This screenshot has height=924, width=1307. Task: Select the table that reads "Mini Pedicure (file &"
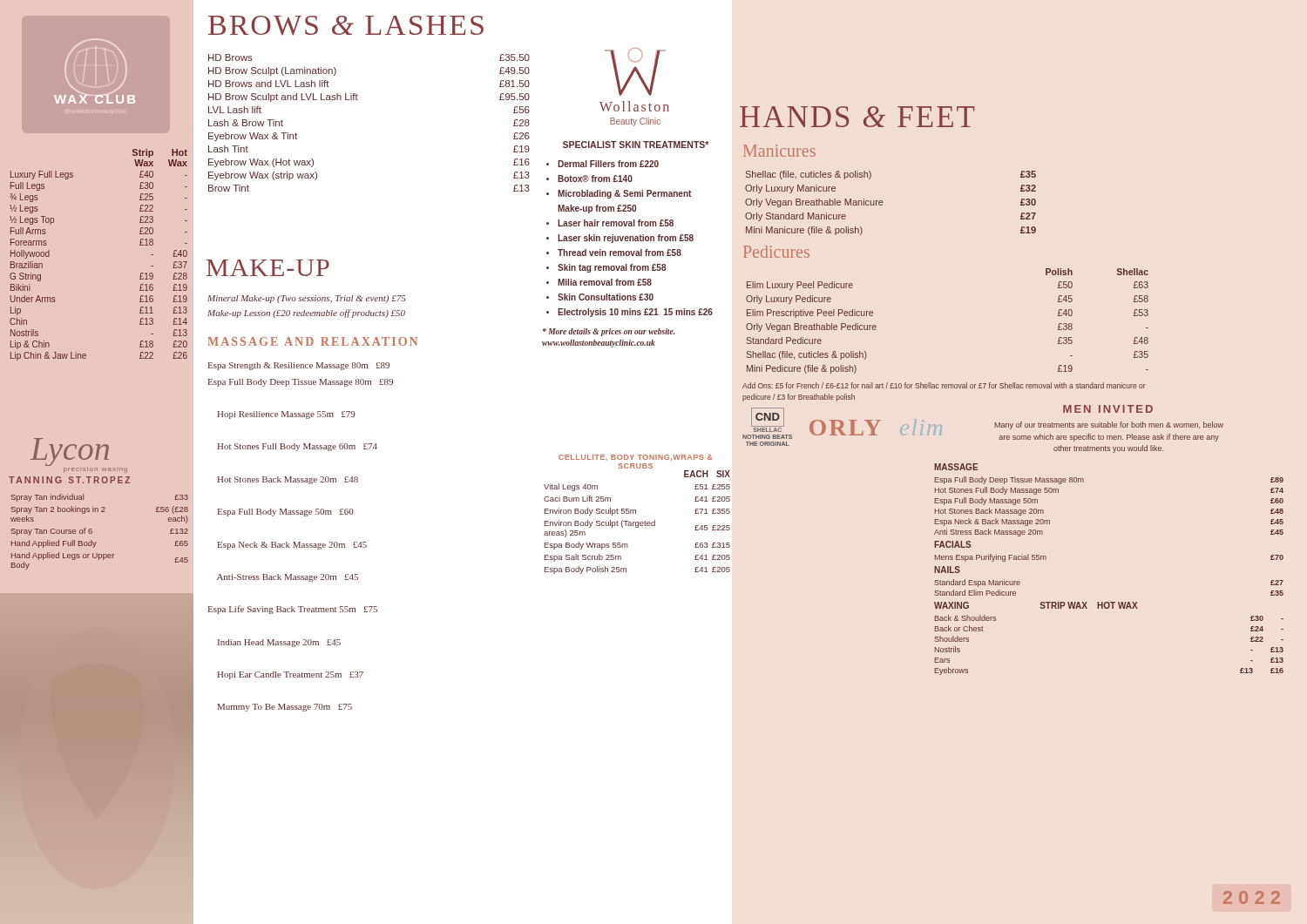947,320
